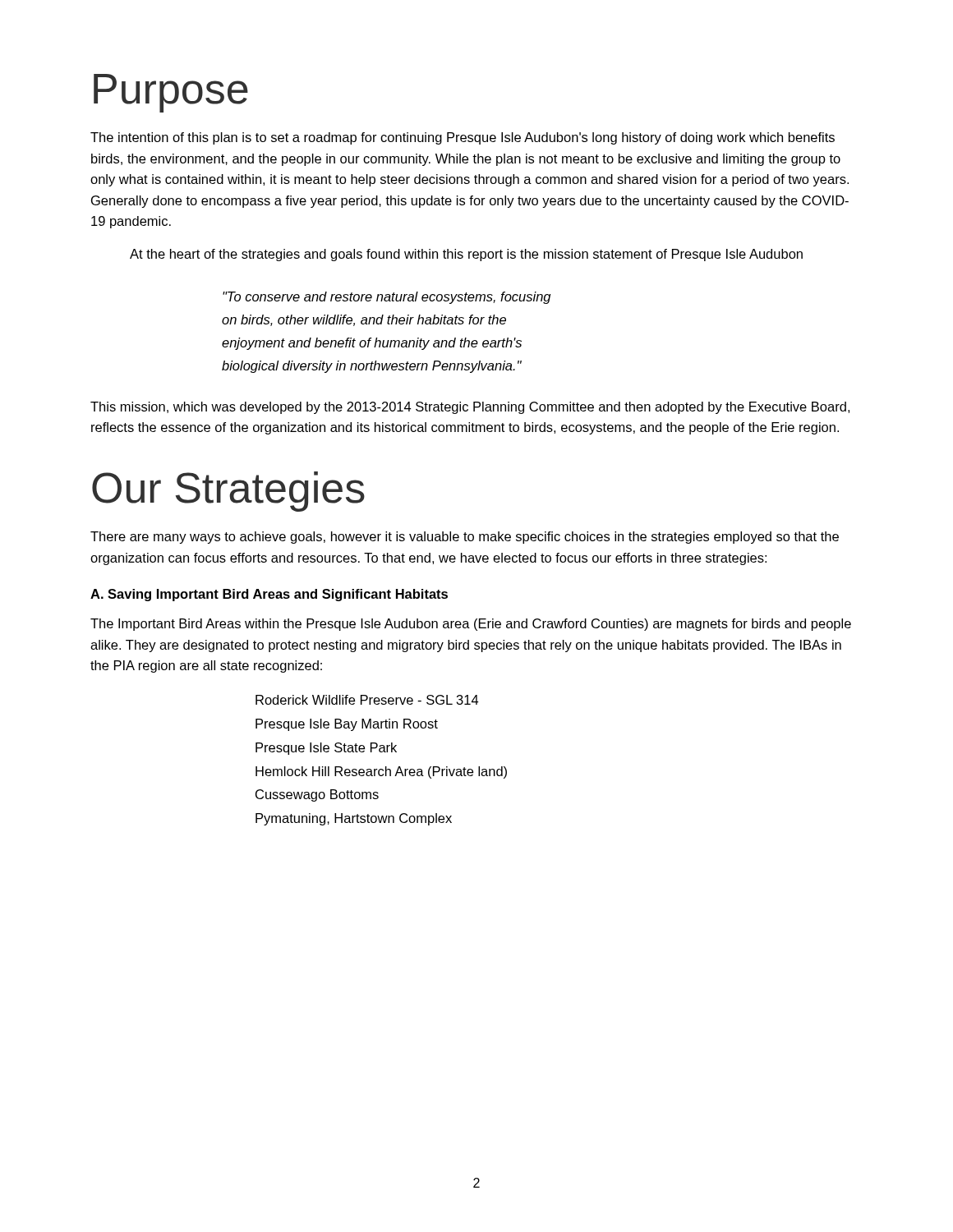Viewport: 953px width, 1232px height.
Task: Find "Hemlock Hill Research Area (Private land)" on this page
Action: [381, 771]
